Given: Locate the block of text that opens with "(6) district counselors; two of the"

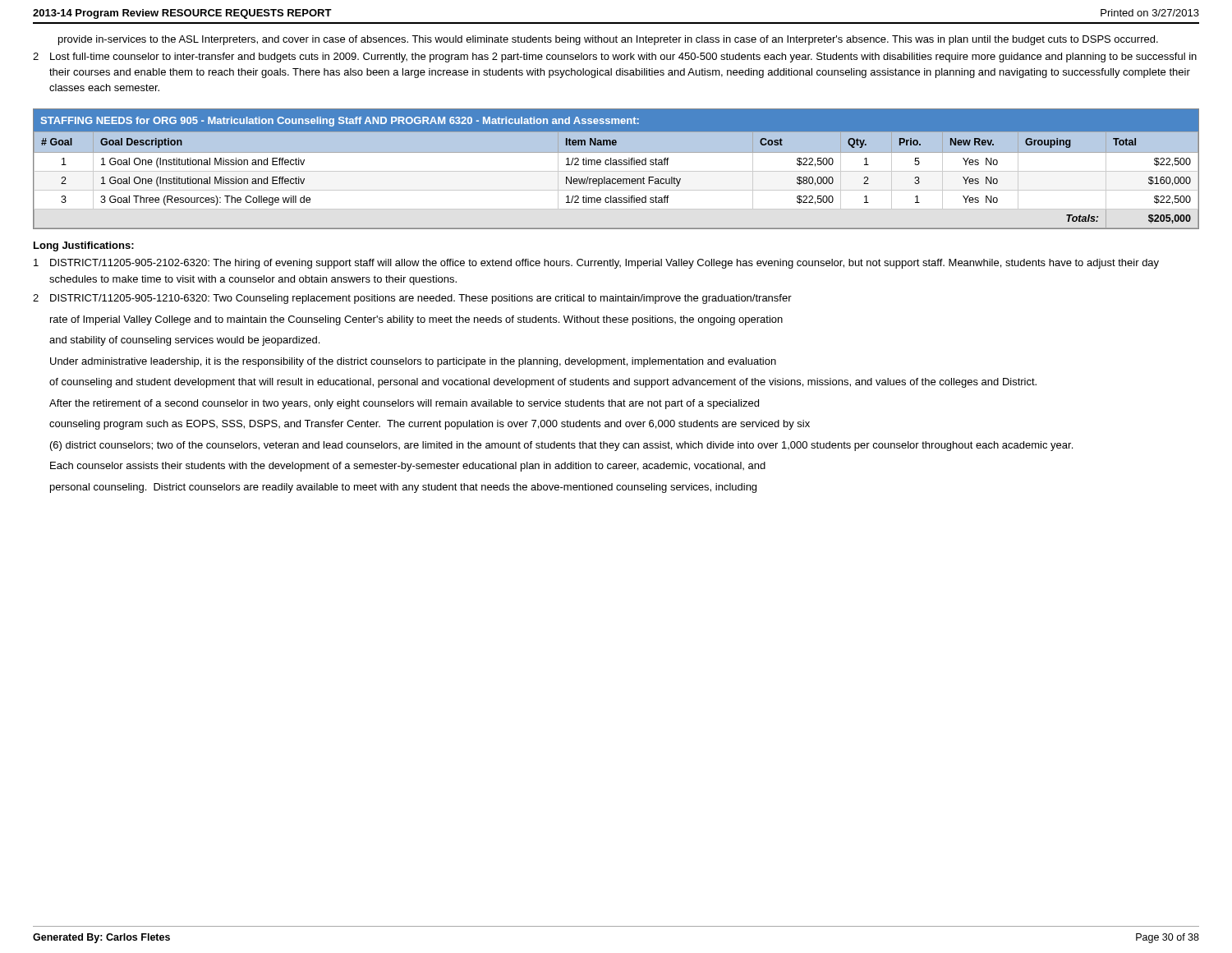Looking at the screenshot, I should [x=624, y=445].
